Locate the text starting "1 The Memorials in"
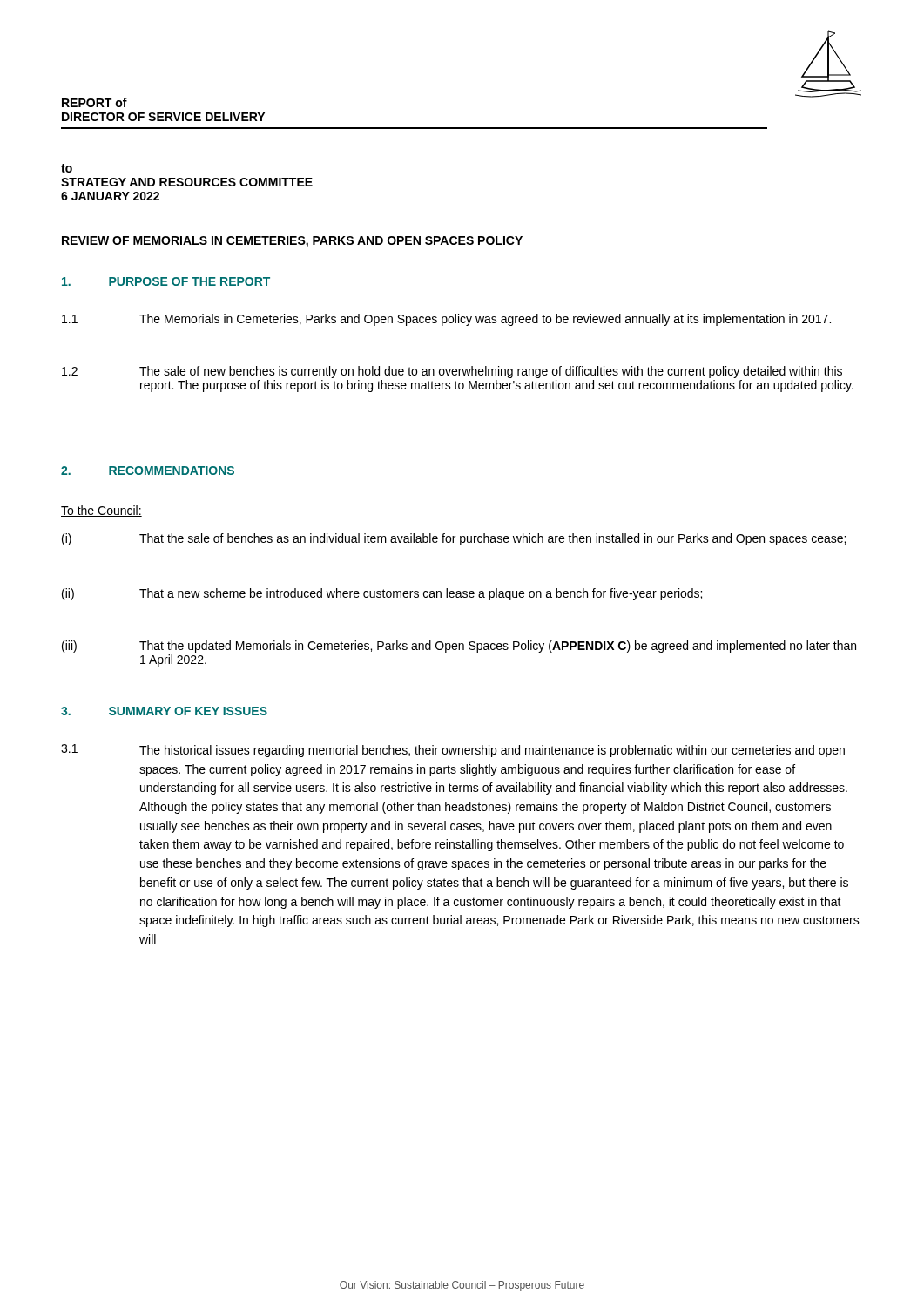This screenshot has height=1307, width=924. [x=462, y=319]
